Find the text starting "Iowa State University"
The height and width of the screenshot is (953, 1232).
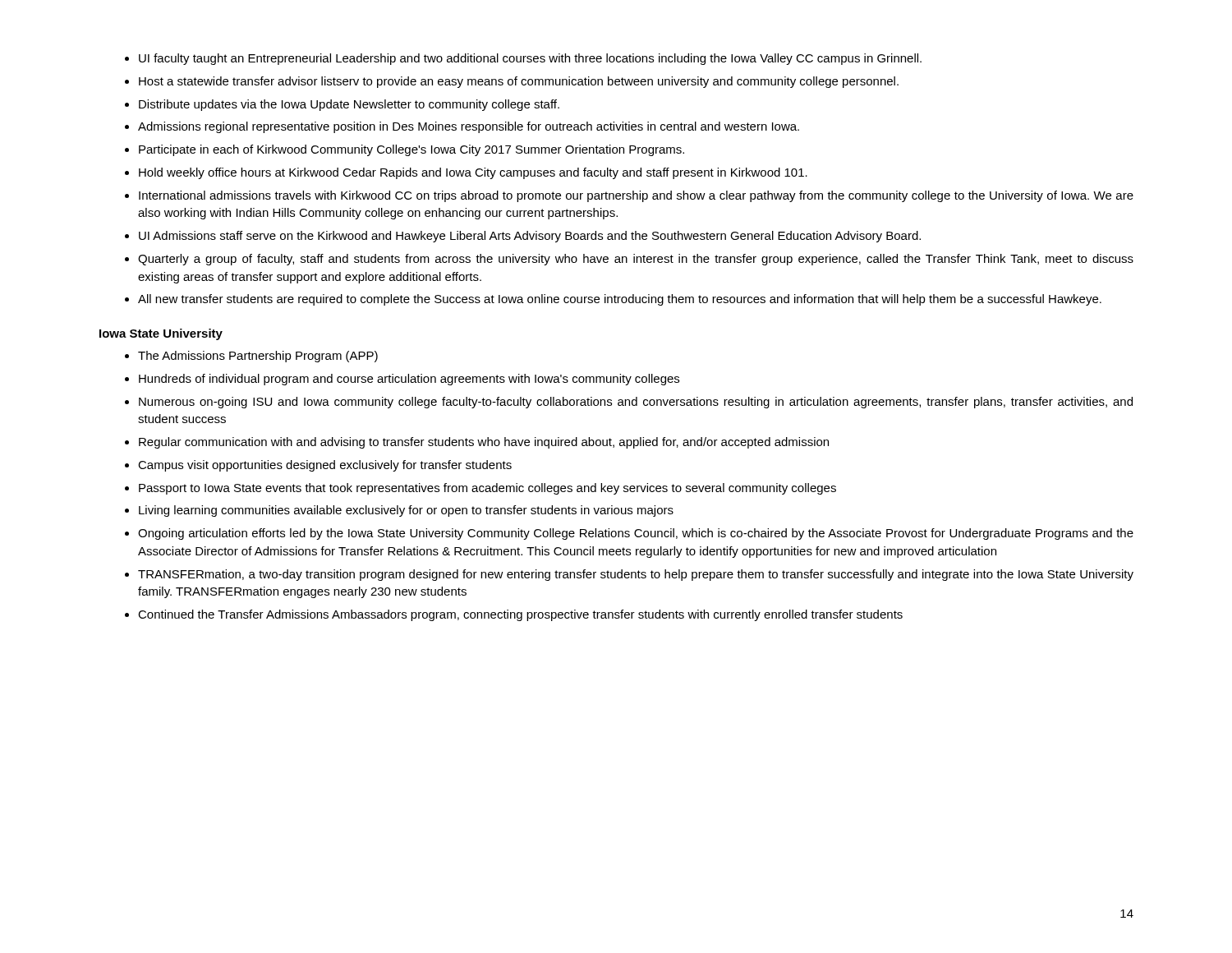click(x=161, y=333)
